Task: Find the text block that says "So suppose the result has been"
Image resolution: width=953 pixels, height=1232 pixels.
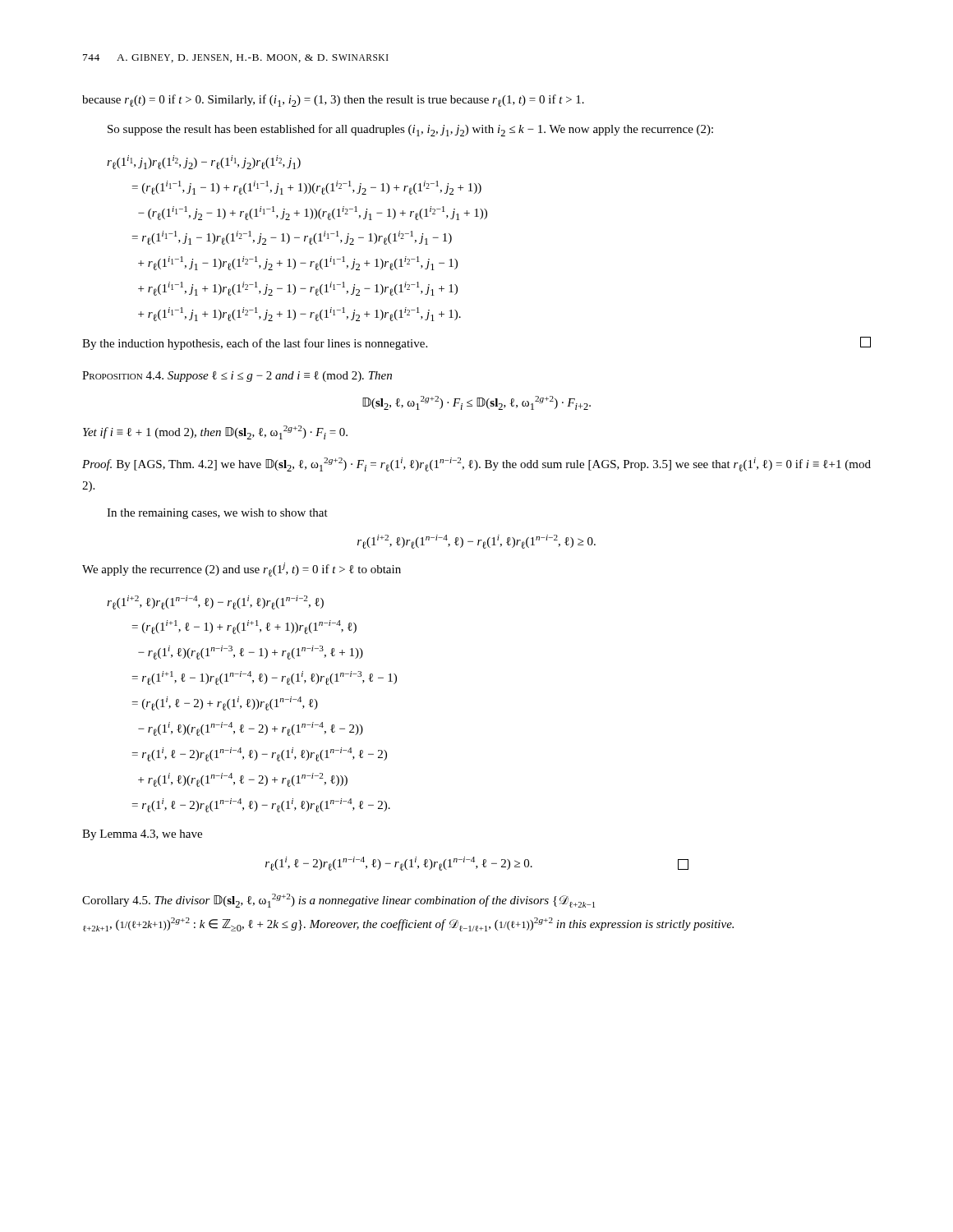Action: point(411,131)
